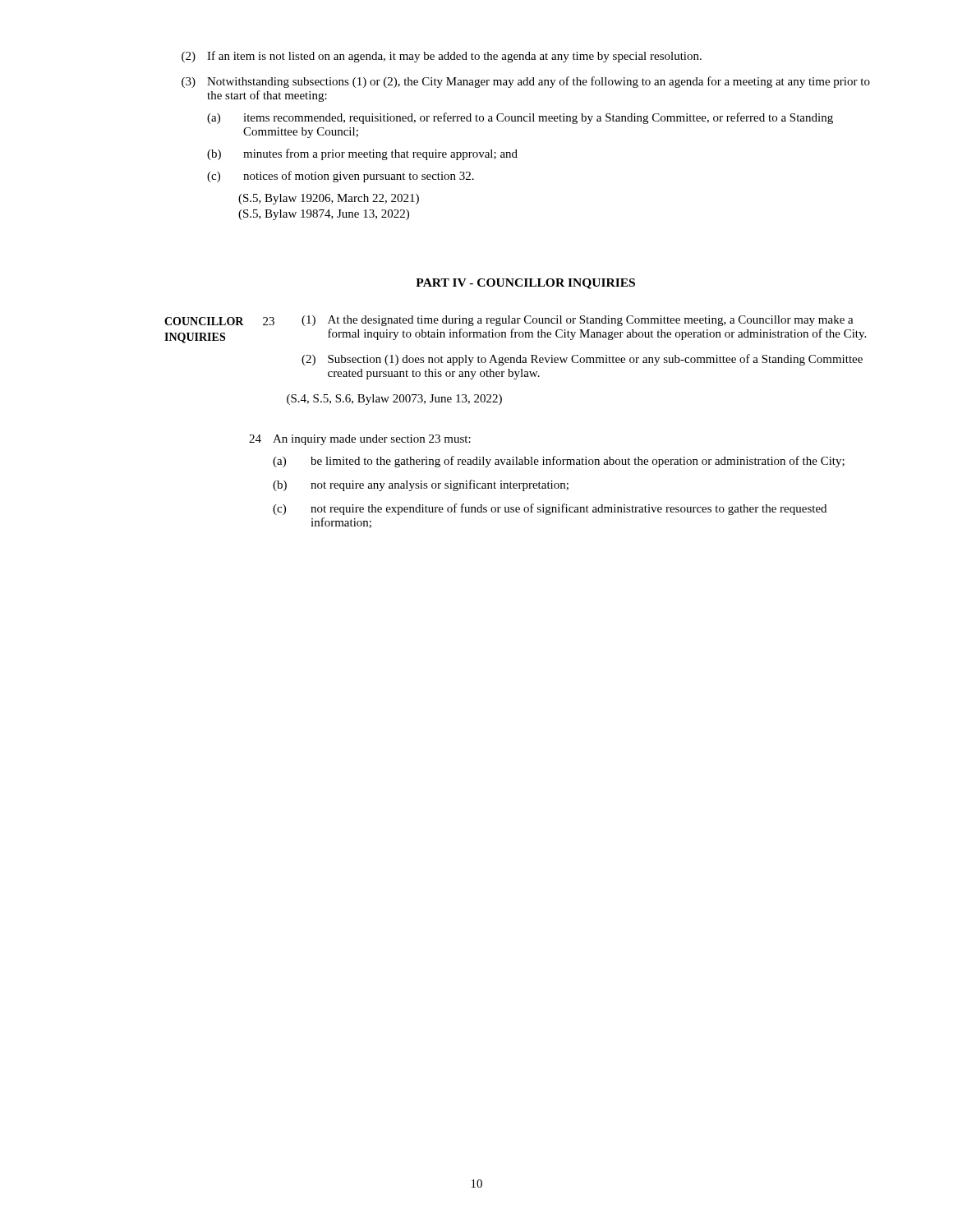Locate the passage starting "(c) not require the expenditure"
Viewport: 953px width, 1232px height.
click(580, 516)
